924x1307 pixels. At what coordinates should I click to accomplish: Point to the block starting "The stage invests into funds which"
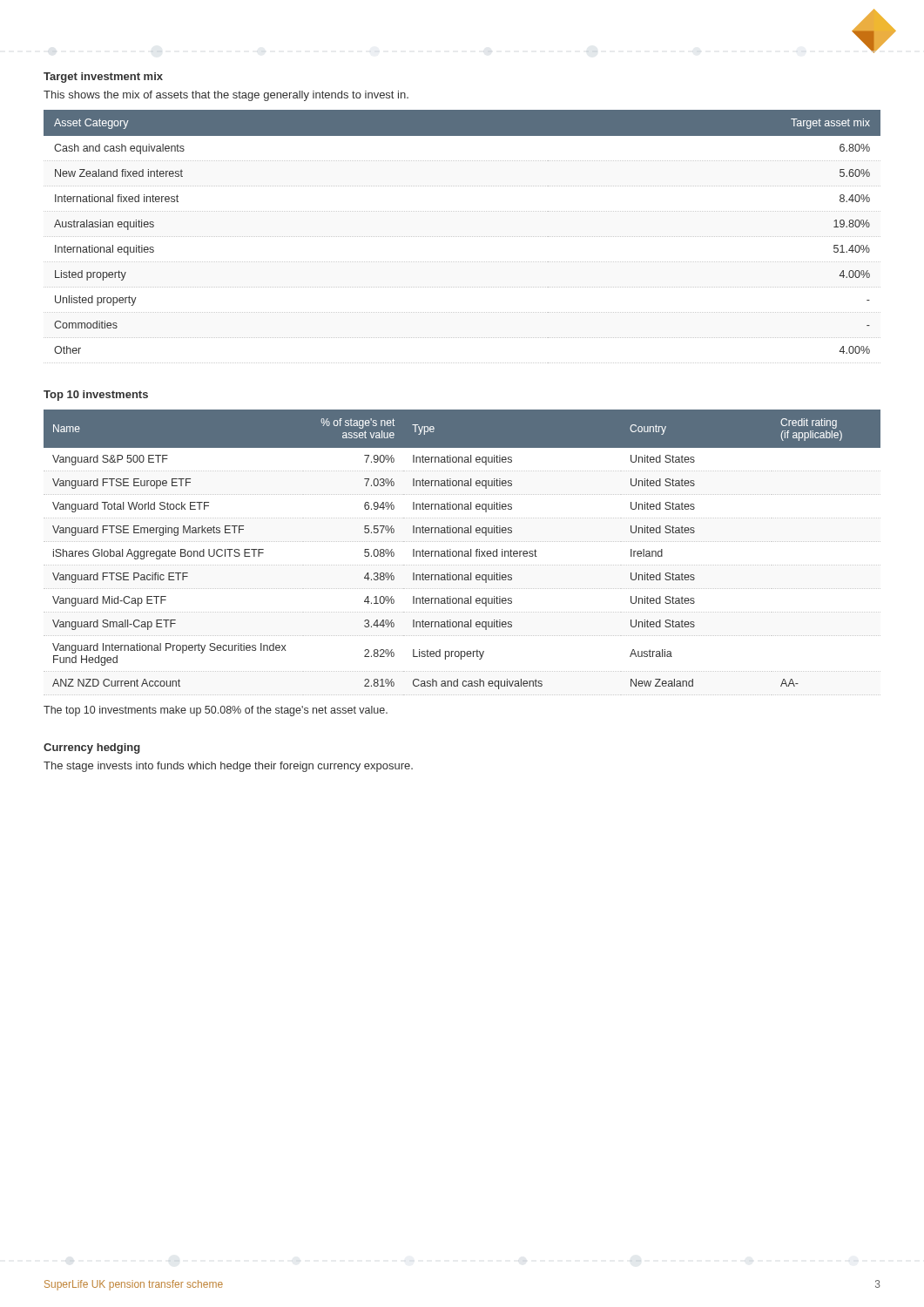click(x=229, y=766)
